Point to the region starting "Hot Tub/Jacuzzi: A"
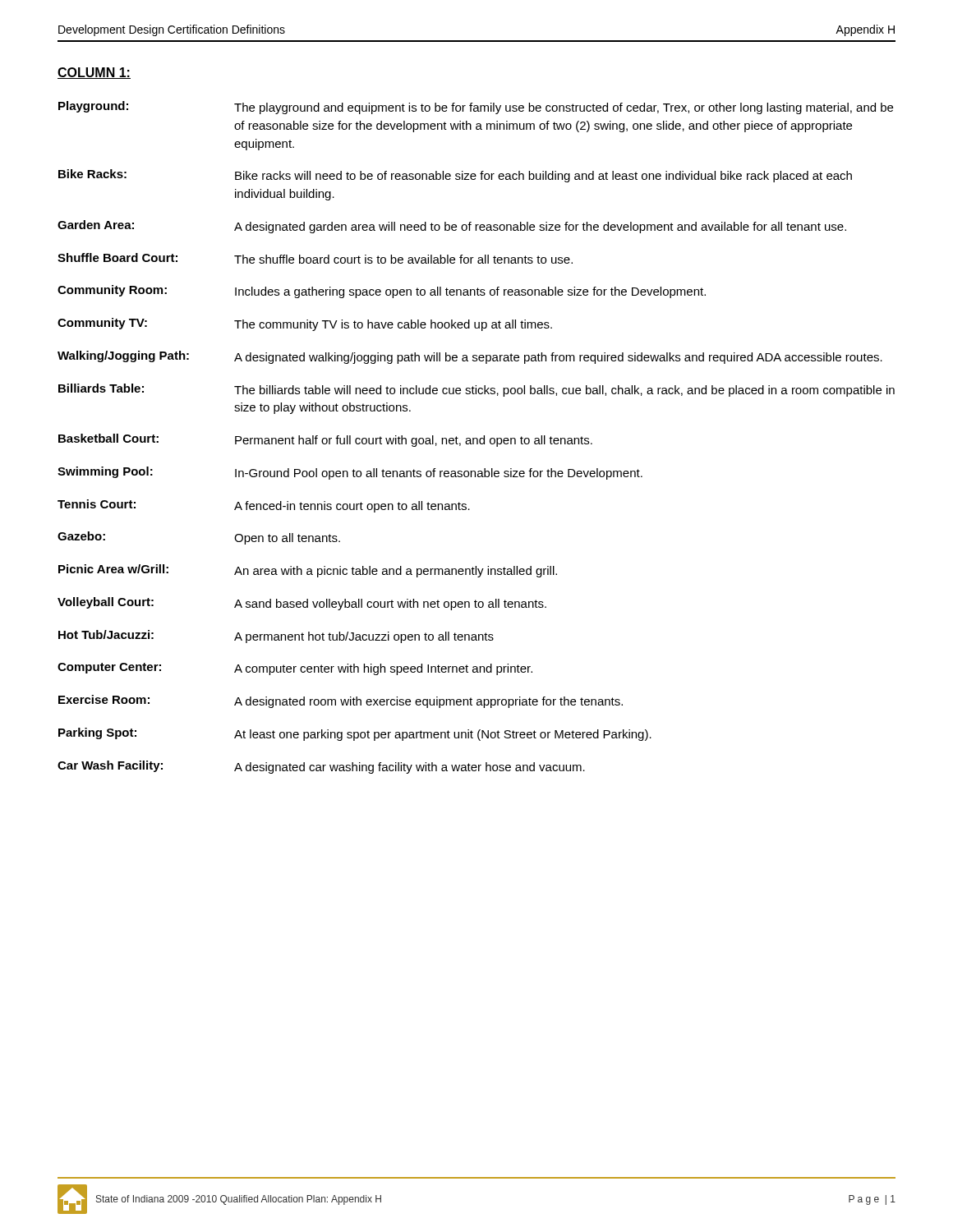The width and height of the screenshot is (953, 1232). click(476, 636)
